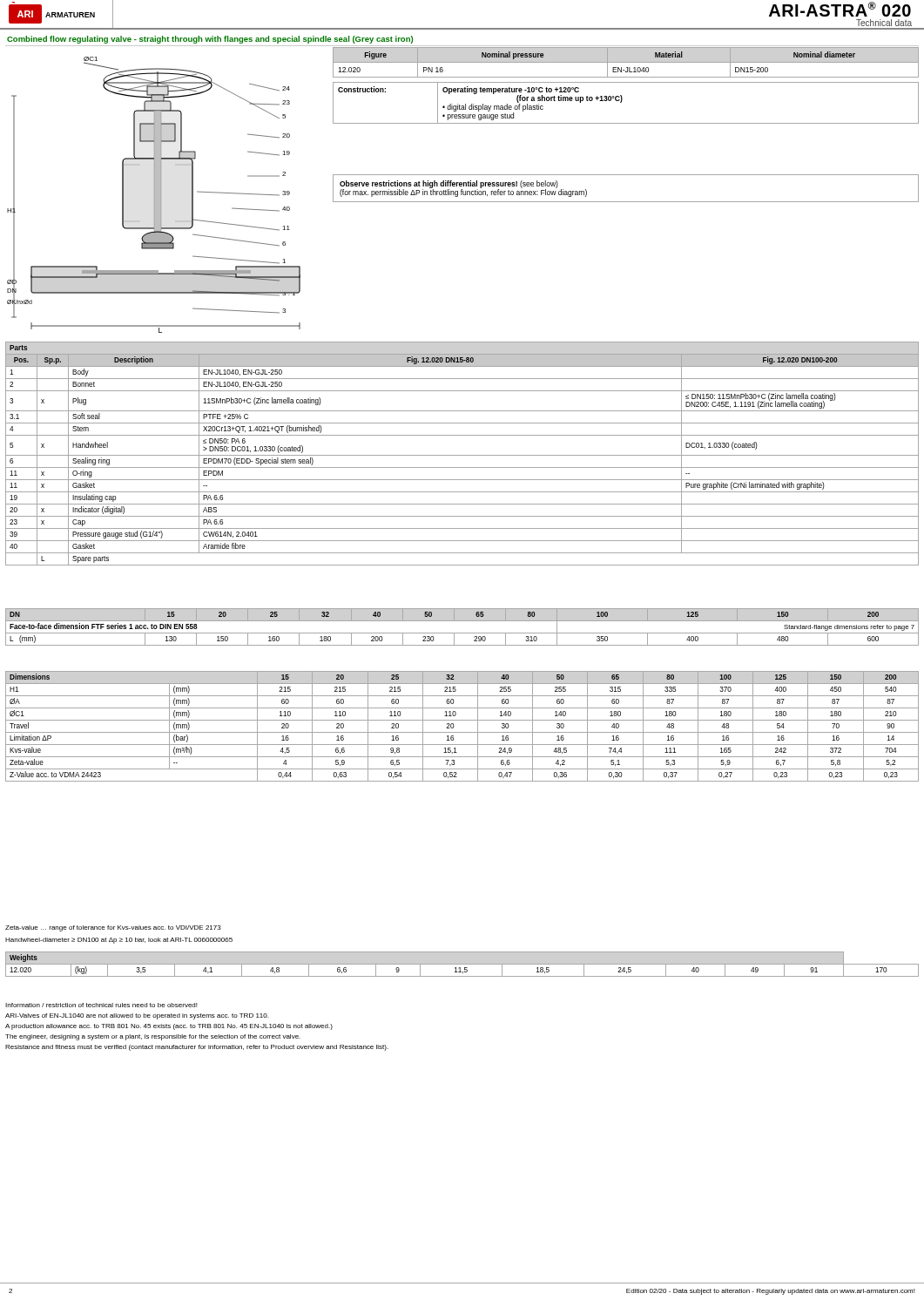Find the table that mentions "Nominal pressure"

[x=626, y=62]
